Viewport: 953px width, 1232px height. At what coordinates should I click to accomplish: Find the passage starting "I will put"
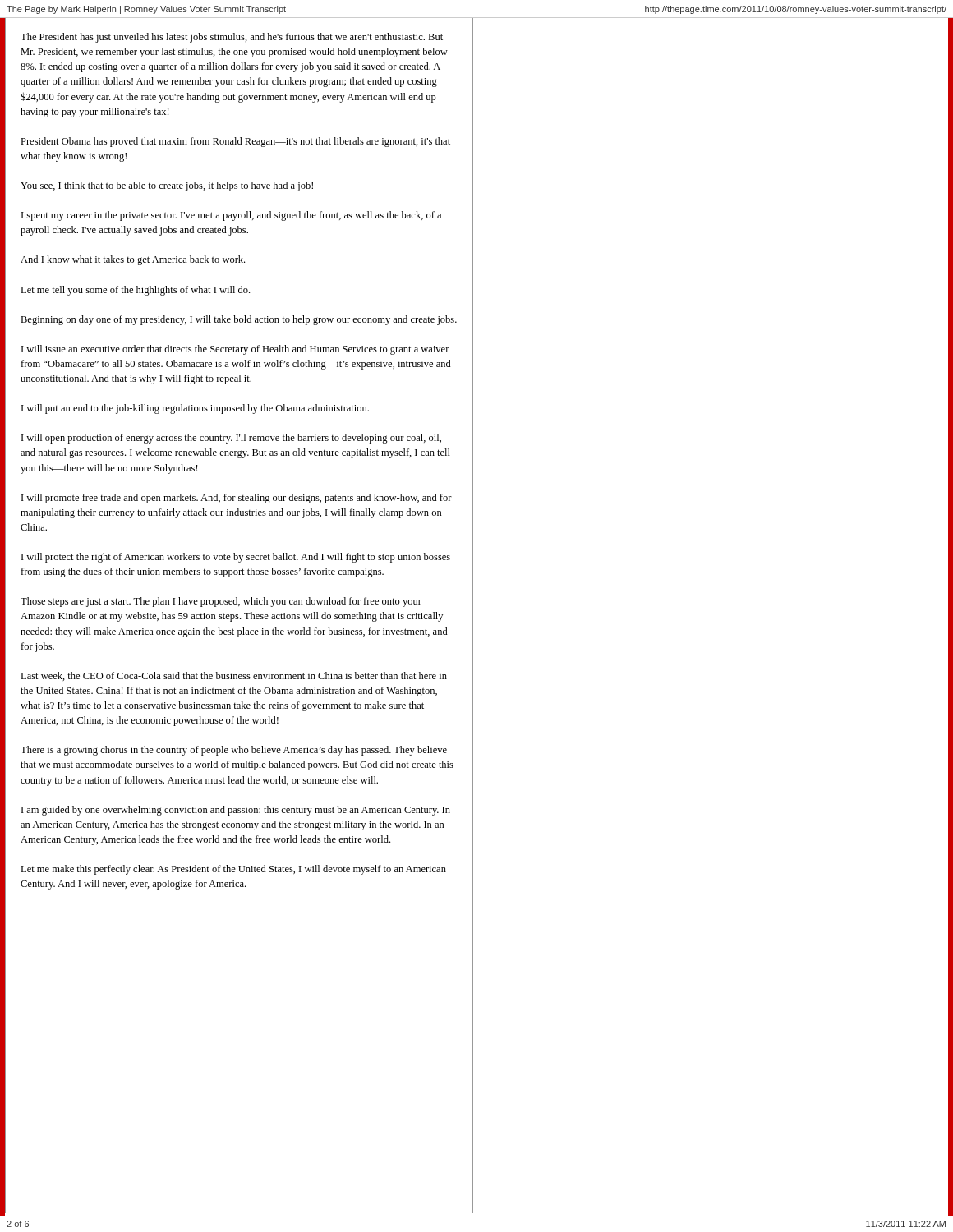[x=195, y=408]
